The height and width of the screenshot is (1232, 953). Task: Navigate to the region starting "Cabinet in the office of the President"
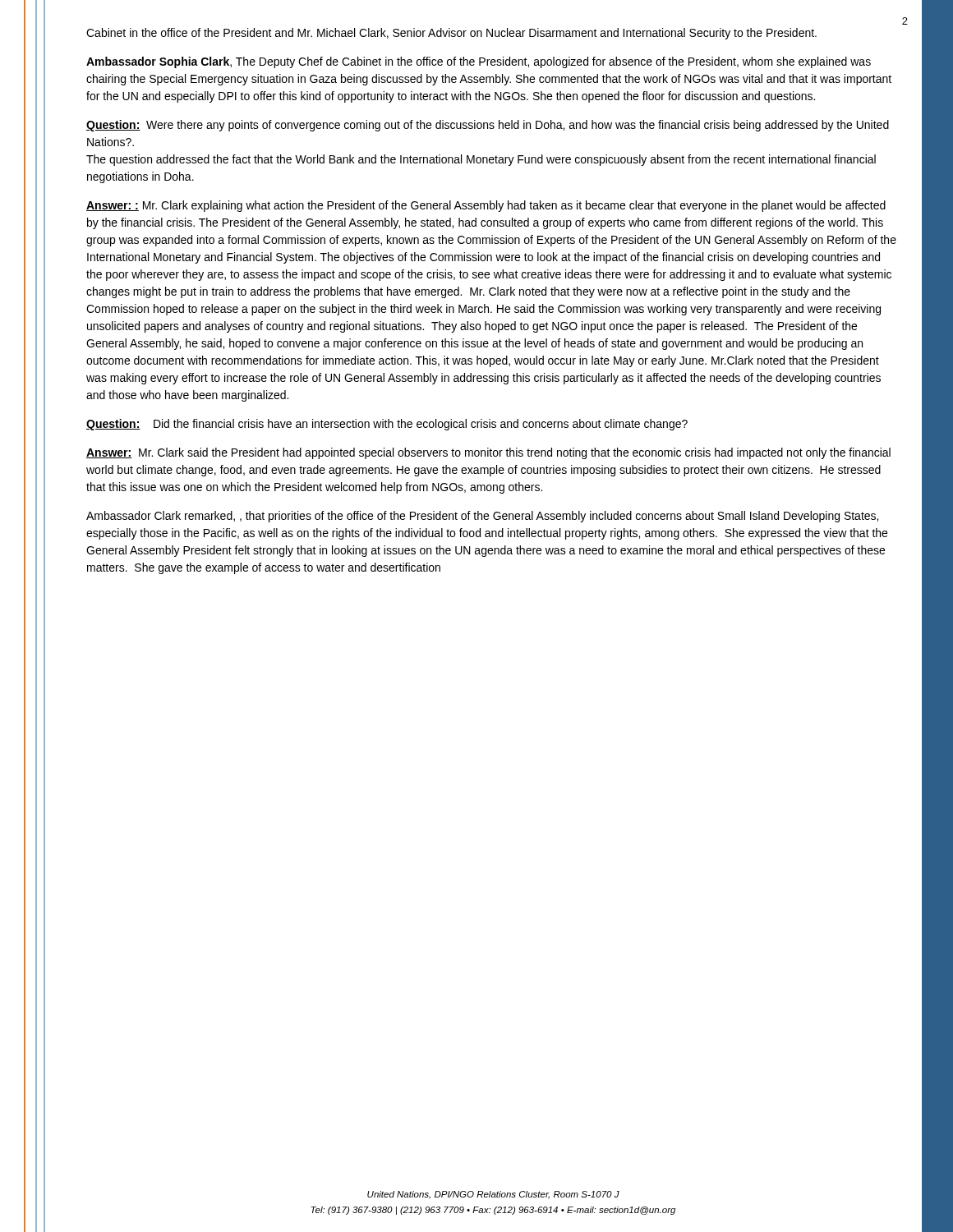[x=493, y=33]
